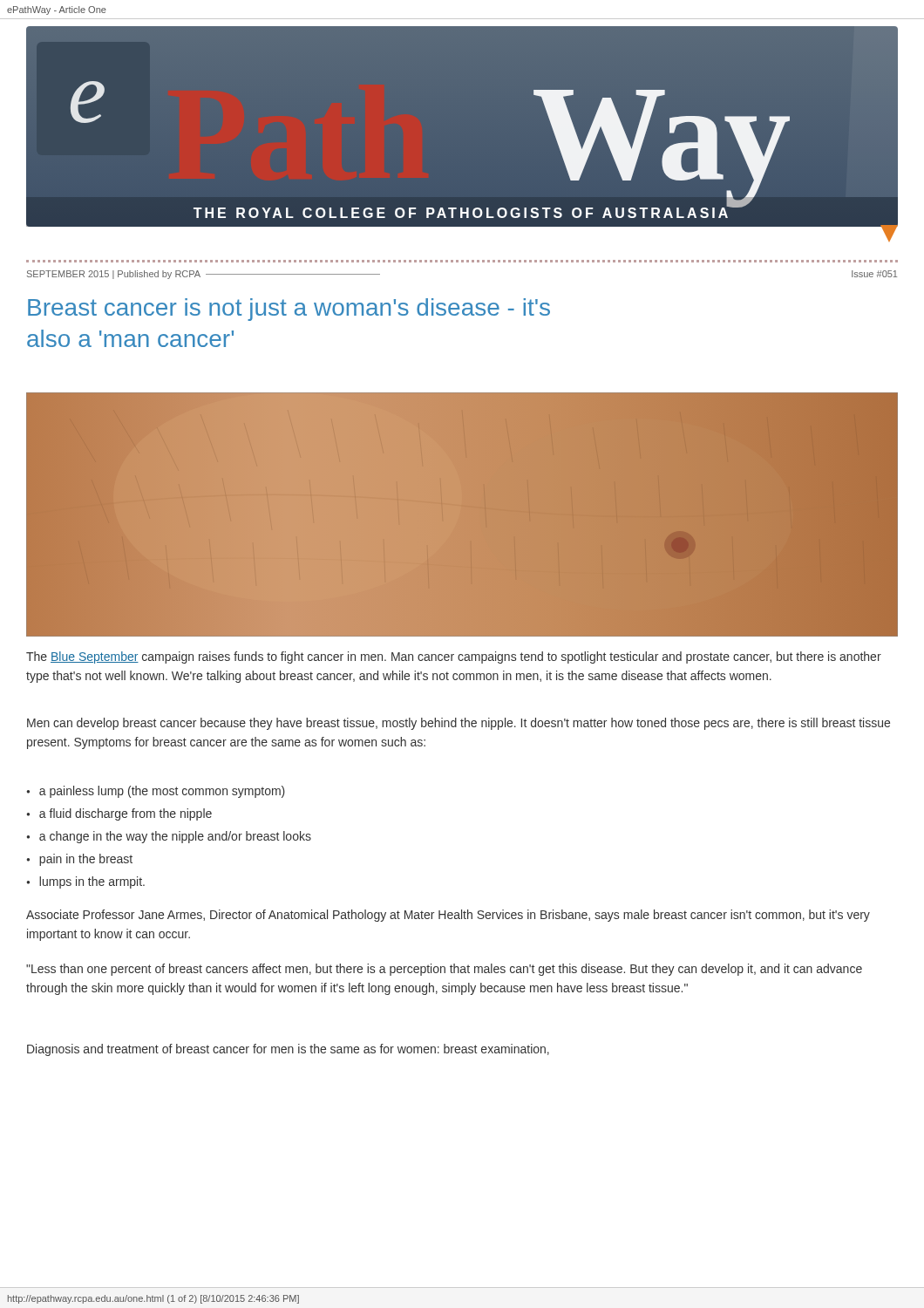The width and height of the screenshot is (924, 1308).
Task: Point to the element starting "● lumps in"
Action: click(x=86, y=882)
